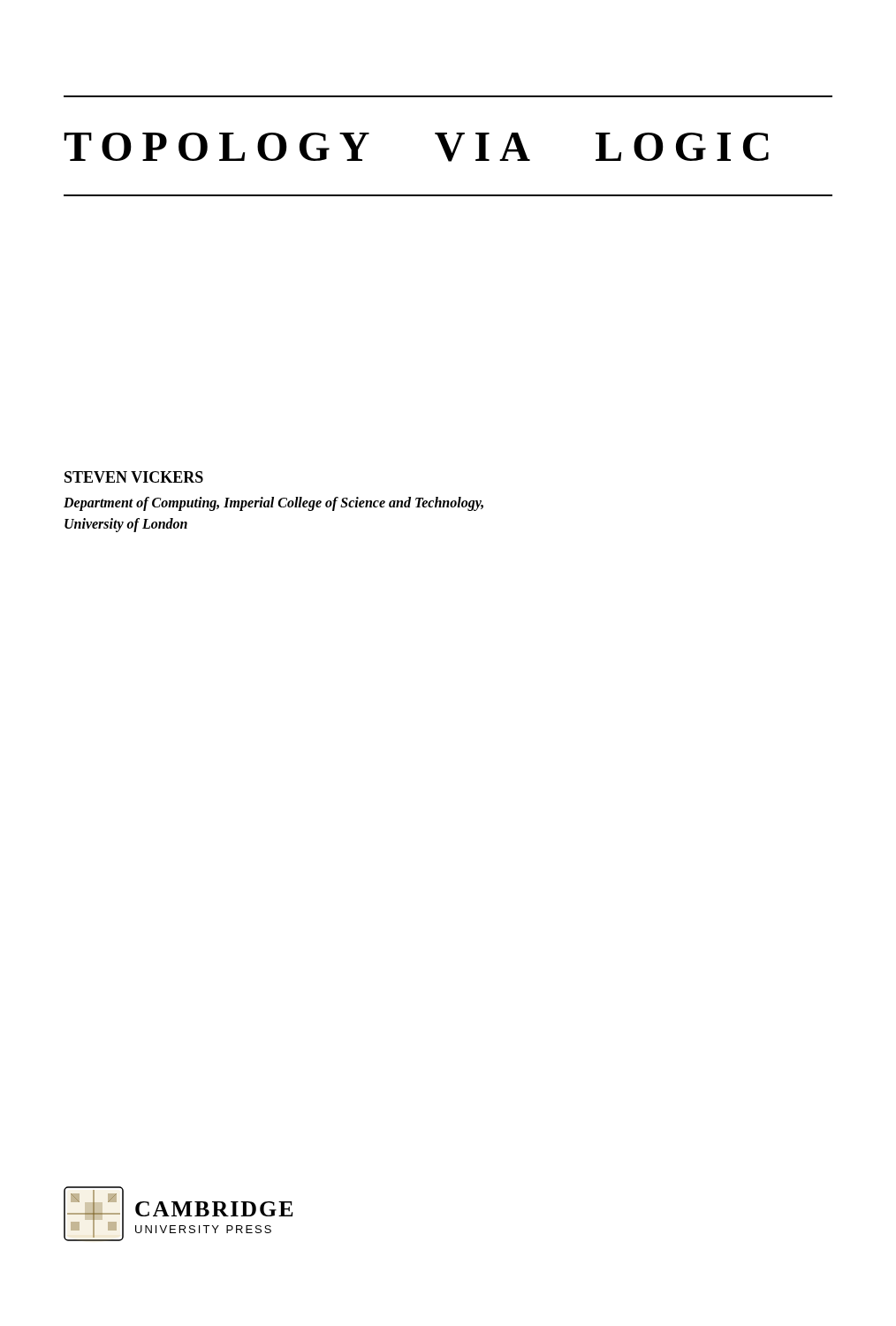Find the region starting "TOPOLOGY VIA LOGIC"
Viewport: 896px width, 1326px height.
tap(448, 146)
